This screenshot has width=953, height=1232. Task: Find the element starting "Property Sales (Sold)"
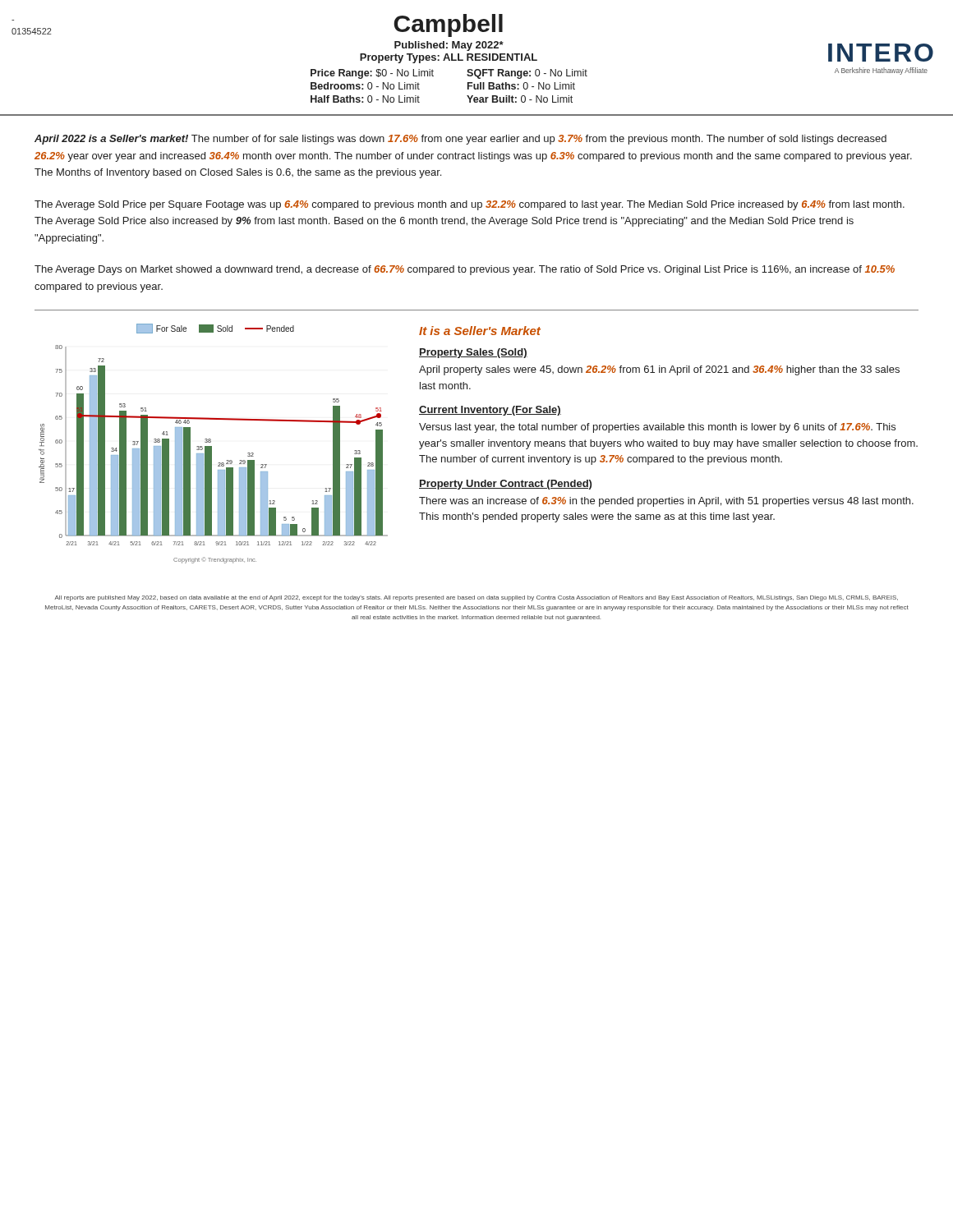473,352
